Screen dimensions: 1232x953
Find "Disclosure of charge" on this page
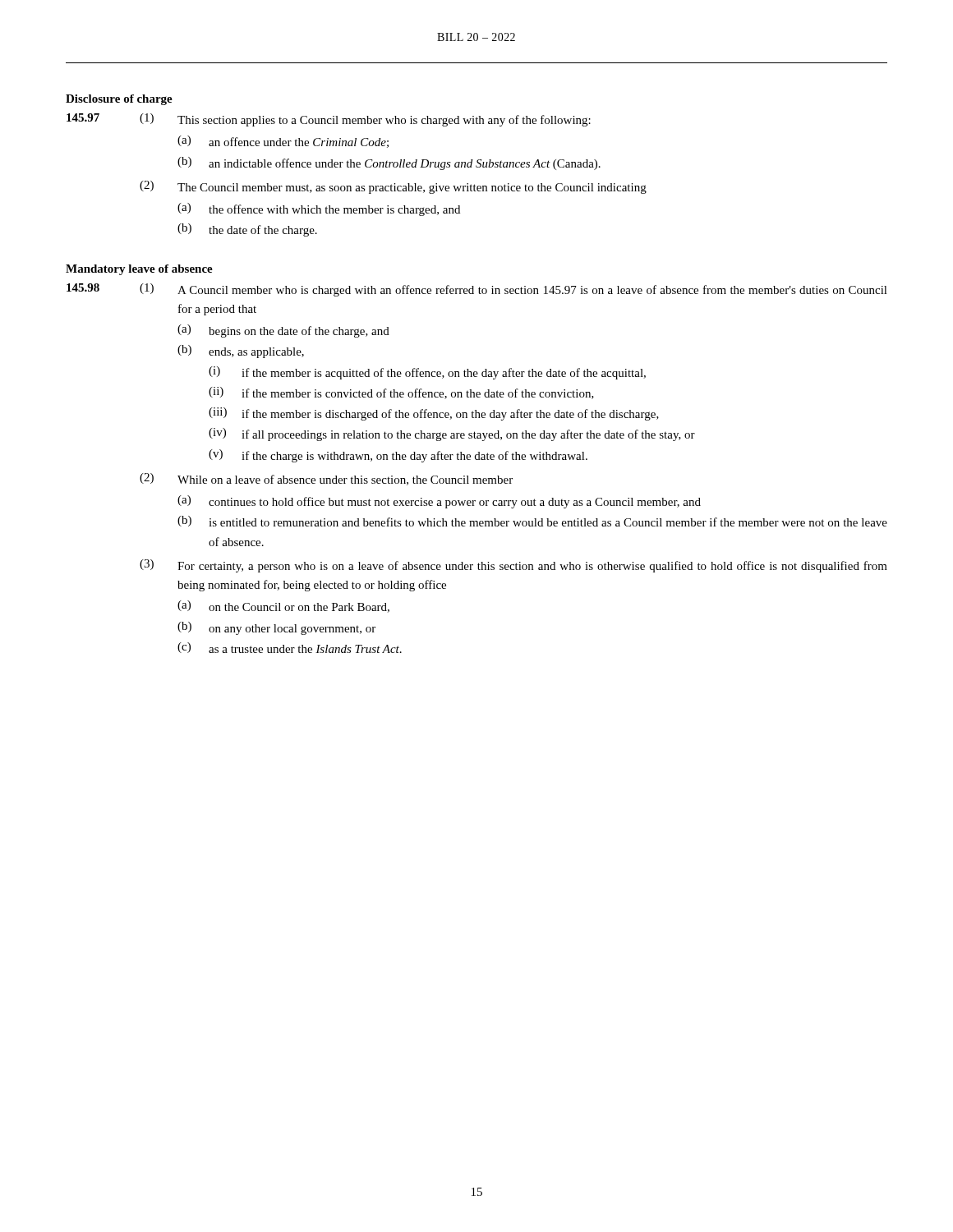point(119,99)
